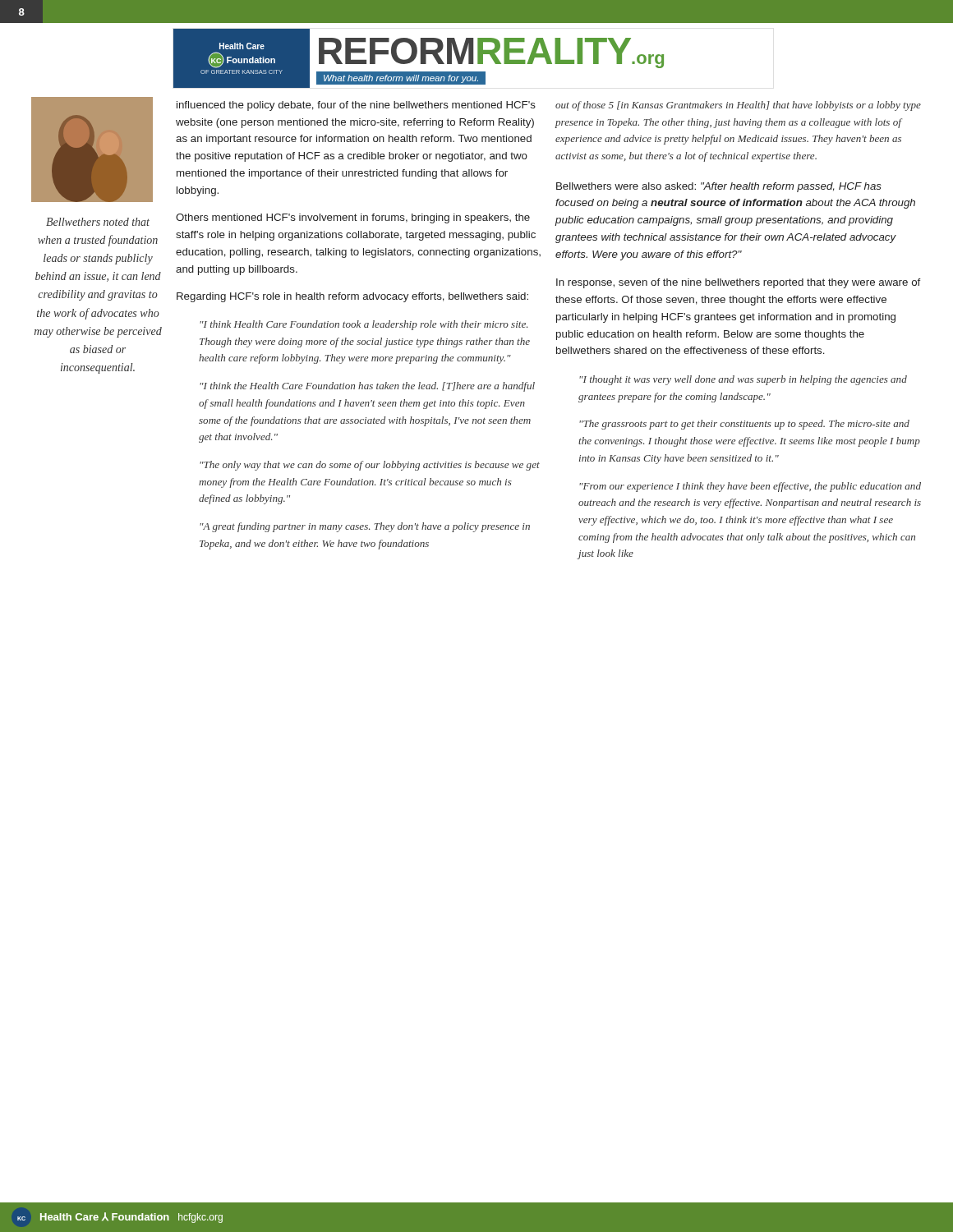Click on the text block that says ""From our experience I think they have been"
Viewport: 953px width, 1232px height.
point(750,519)
